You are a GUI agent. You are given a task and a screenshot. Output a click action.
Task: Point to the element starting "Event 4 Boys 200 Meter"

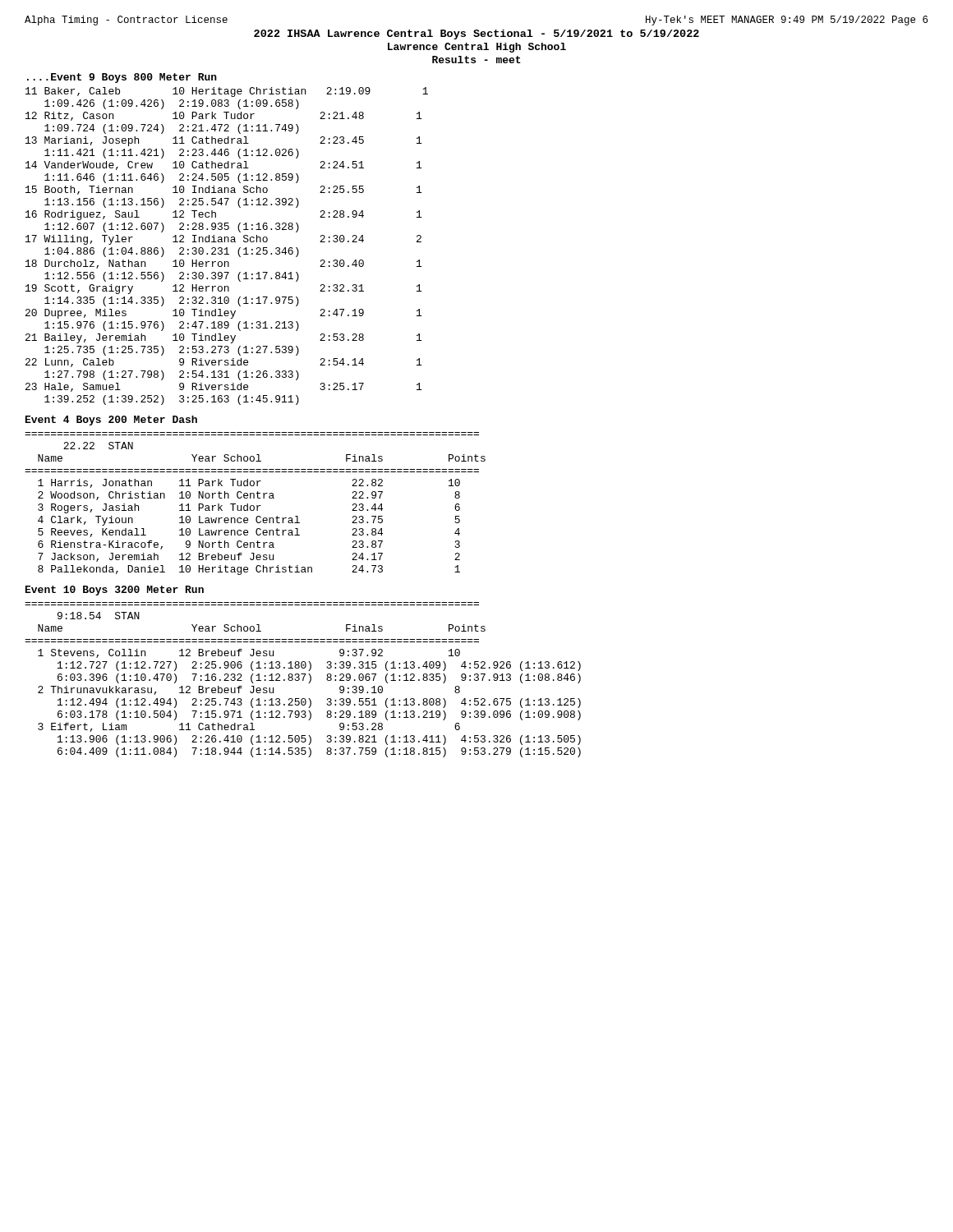(x=111, y=420)
